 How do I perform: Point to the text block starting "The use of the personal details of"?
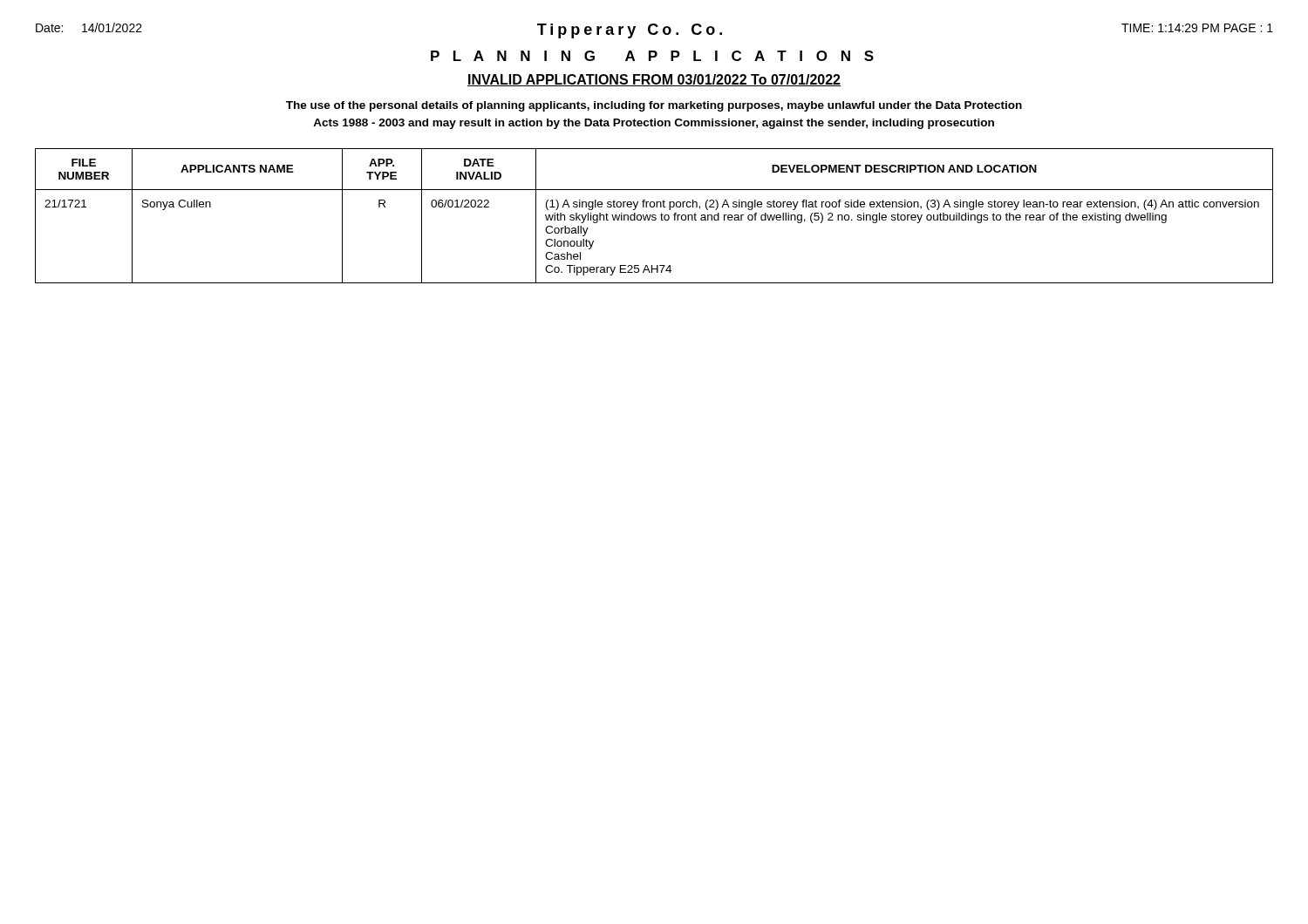click(654, 114)
